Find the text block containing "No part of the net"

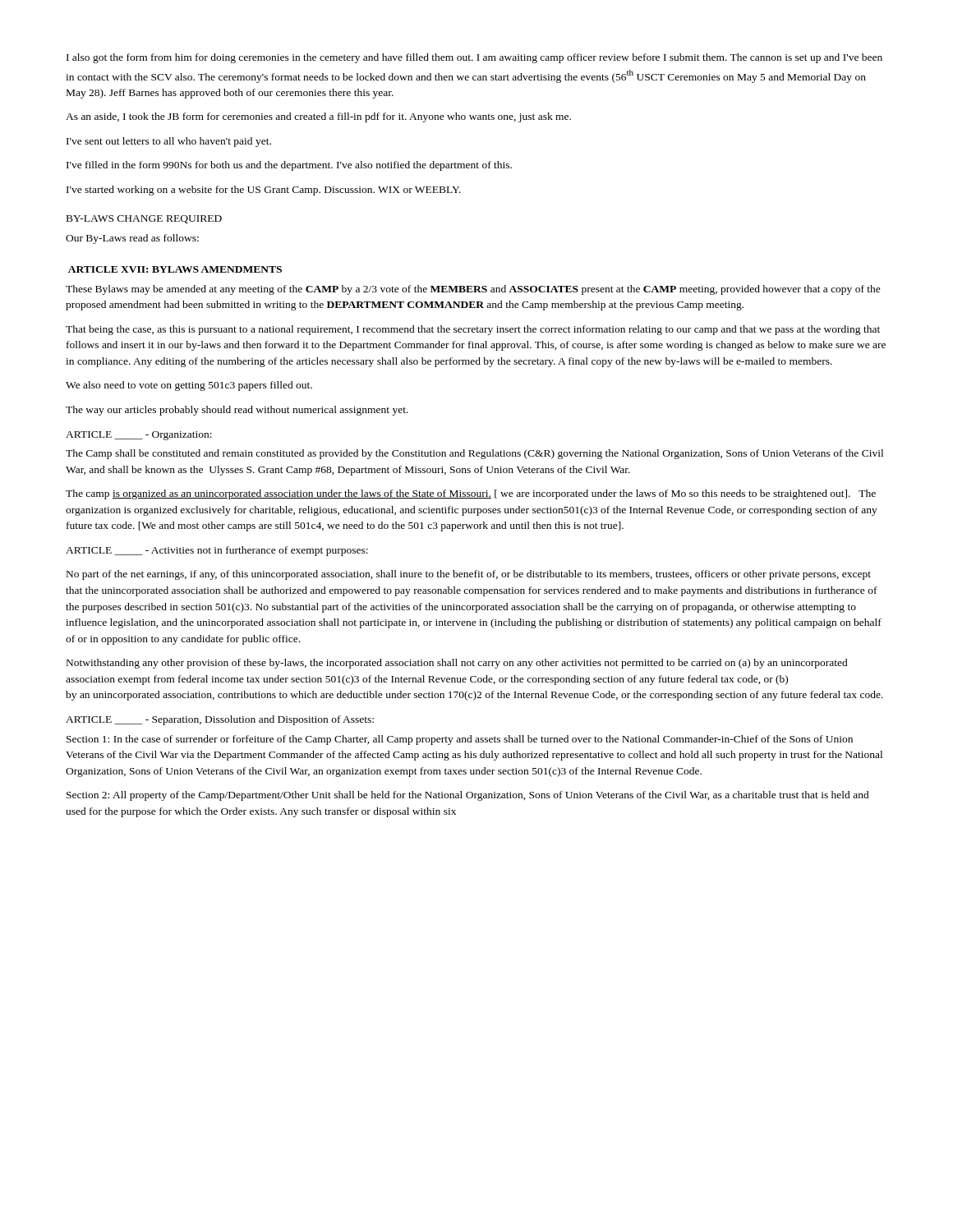[474, 606]
